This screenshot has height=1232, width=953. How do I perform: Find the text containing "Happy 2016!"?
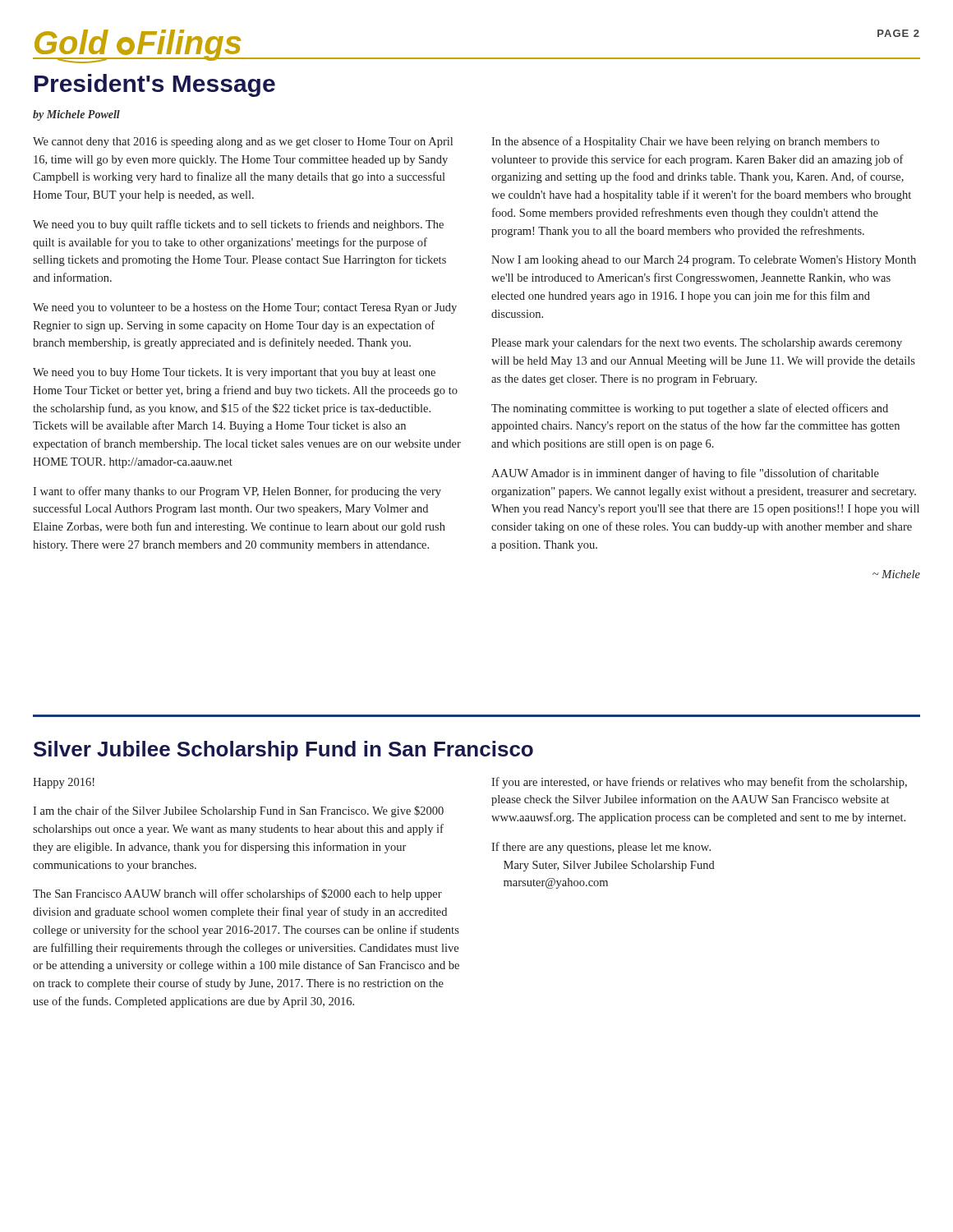tap(64, 782)
